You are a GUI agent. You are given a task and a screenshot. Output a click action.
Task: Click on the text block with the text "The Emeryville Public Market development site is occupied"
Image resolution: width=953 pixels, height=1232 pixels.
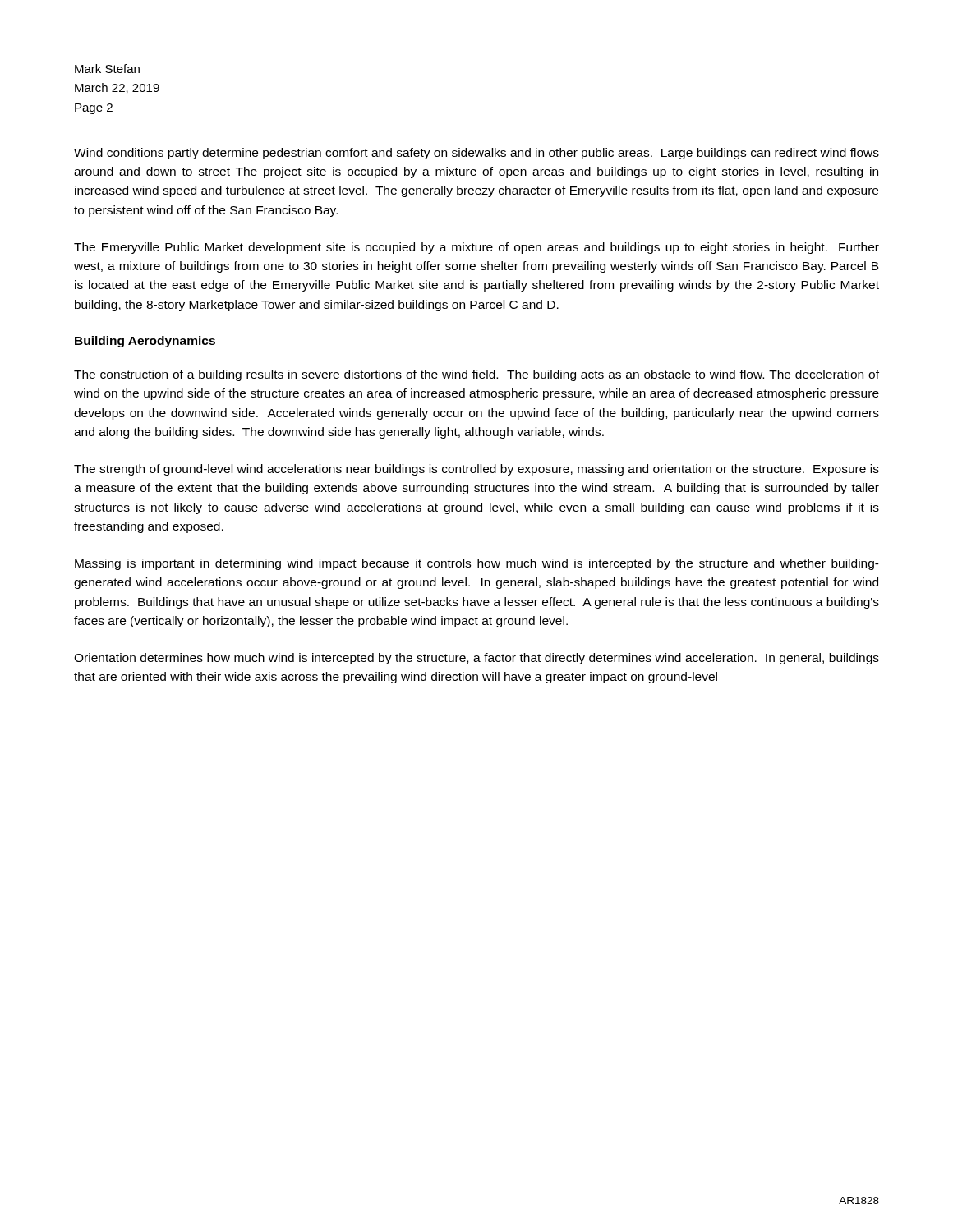point(476,275)
